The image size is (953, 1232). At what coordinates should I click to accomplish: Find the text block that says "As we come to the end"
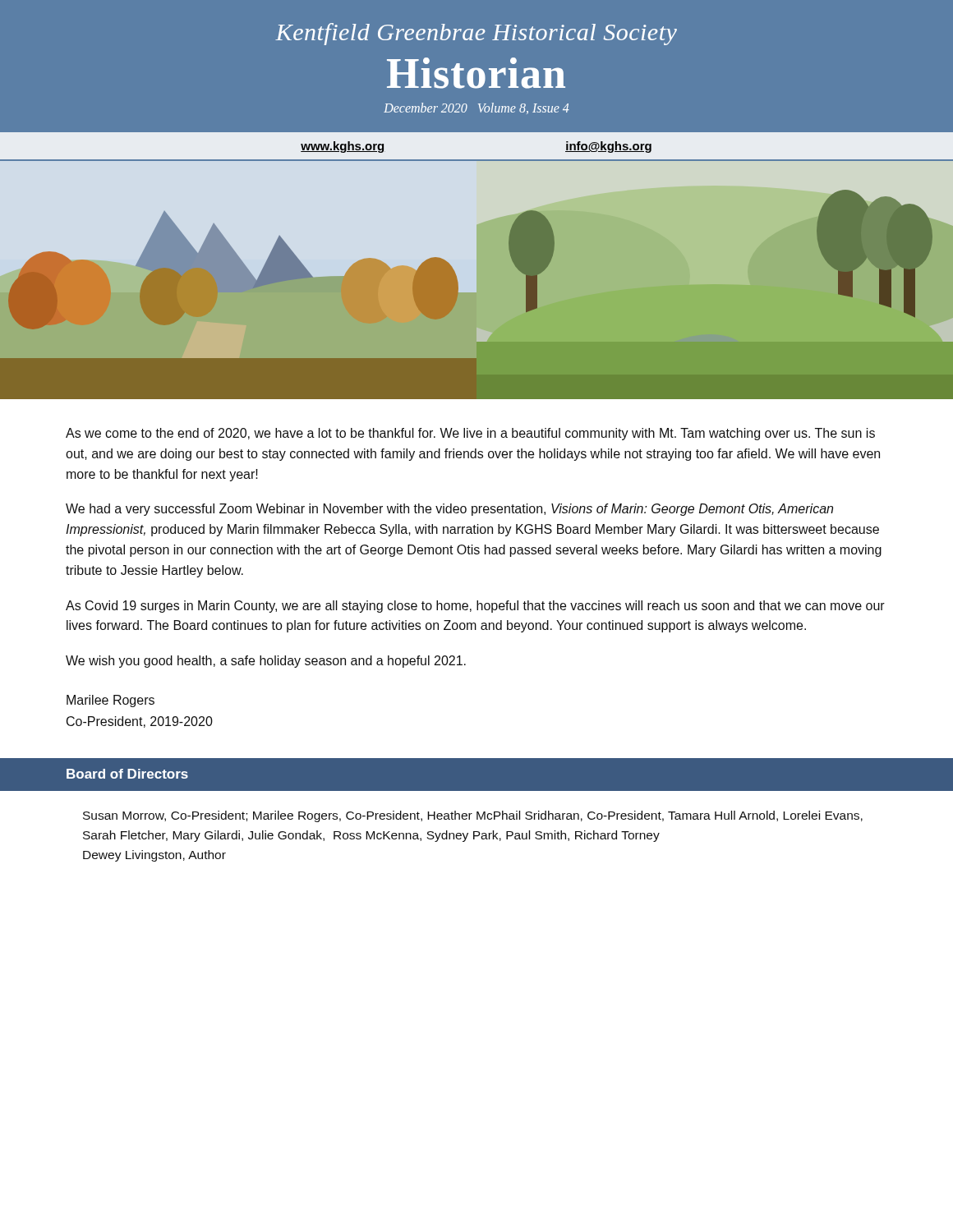[473, 454]
